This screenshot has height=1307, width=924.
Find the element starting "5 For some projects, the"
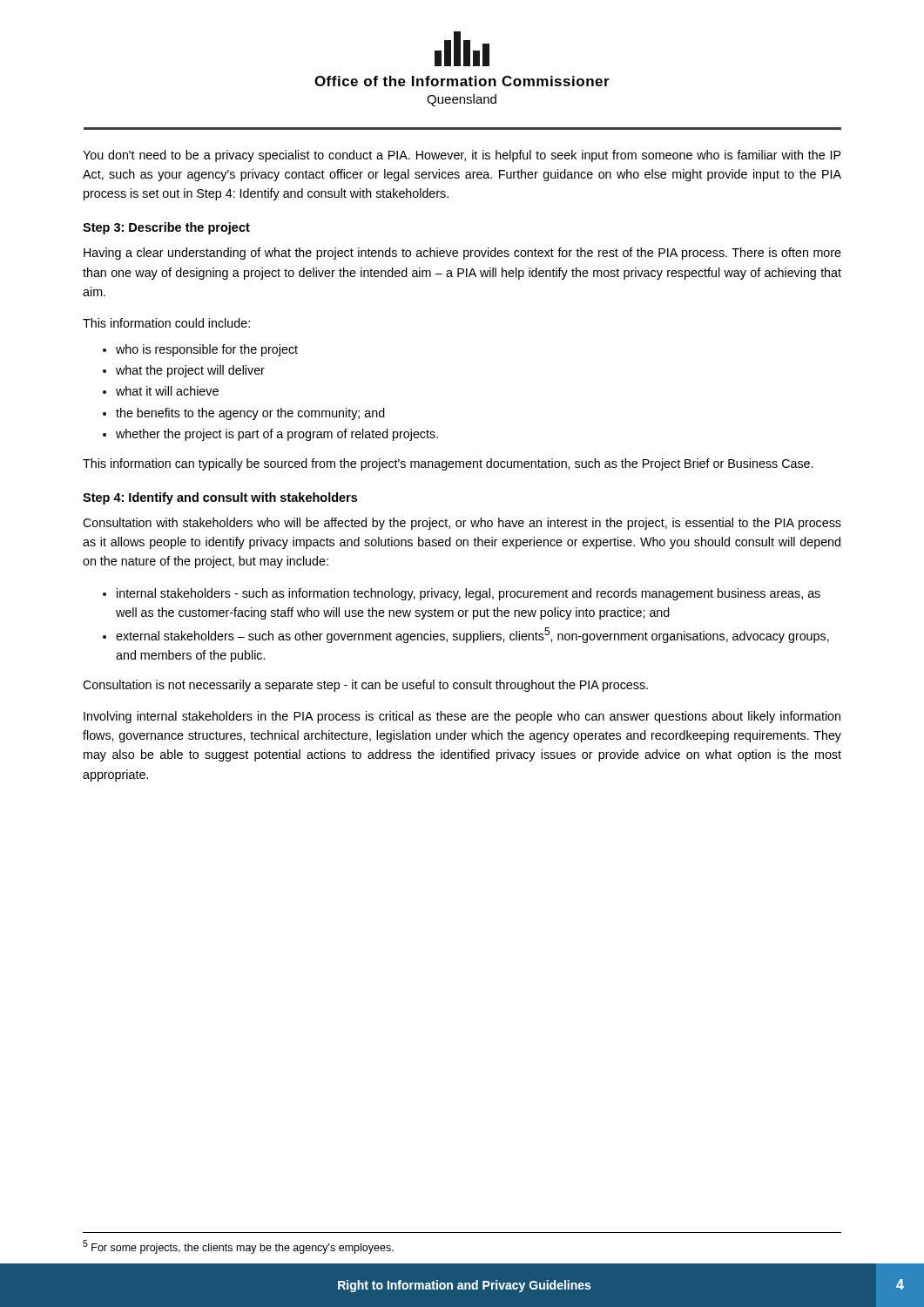click(238, 1247)
